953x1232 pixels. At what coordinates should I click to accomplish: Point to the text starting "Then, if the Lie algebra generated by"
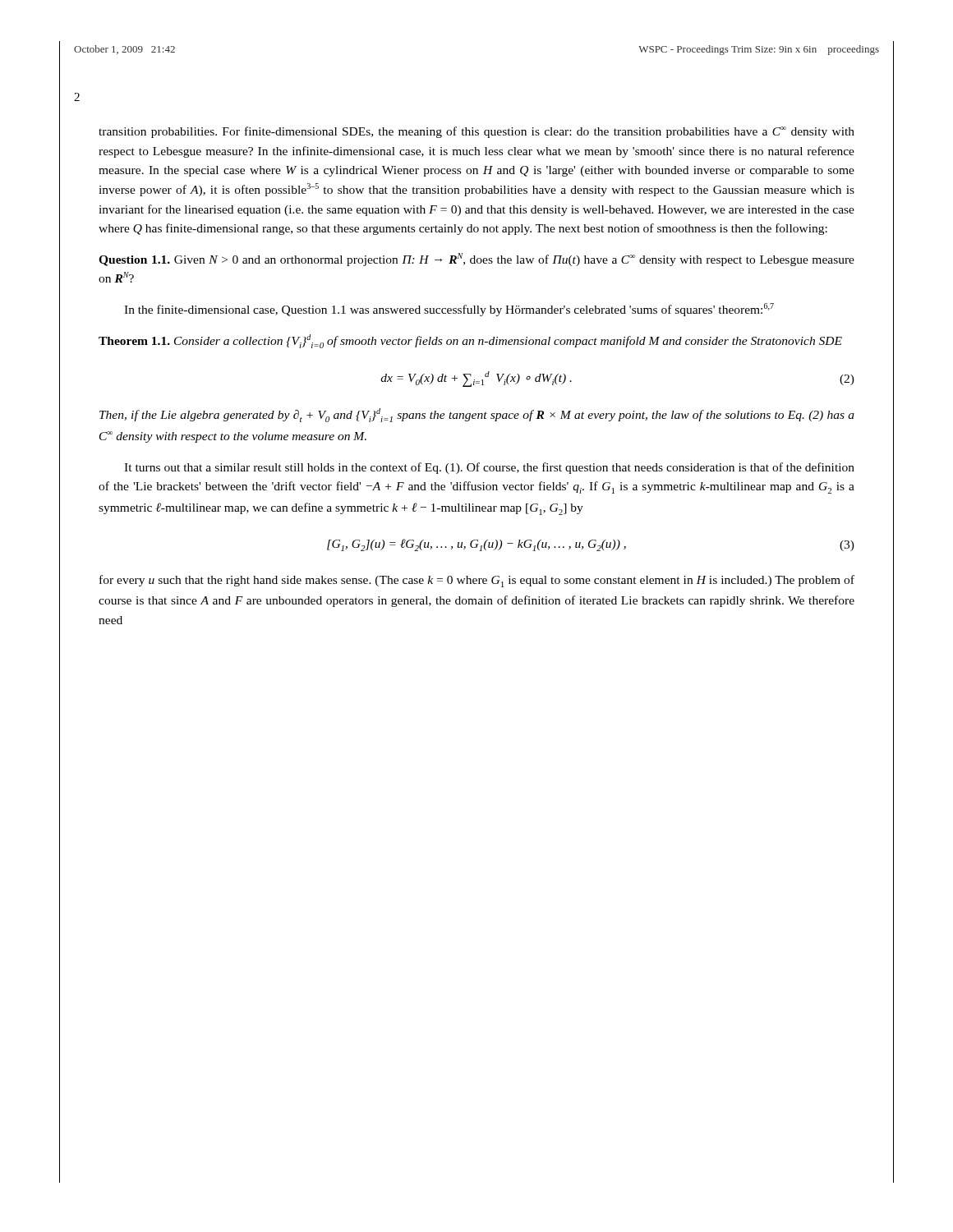(x=476, y=425)
